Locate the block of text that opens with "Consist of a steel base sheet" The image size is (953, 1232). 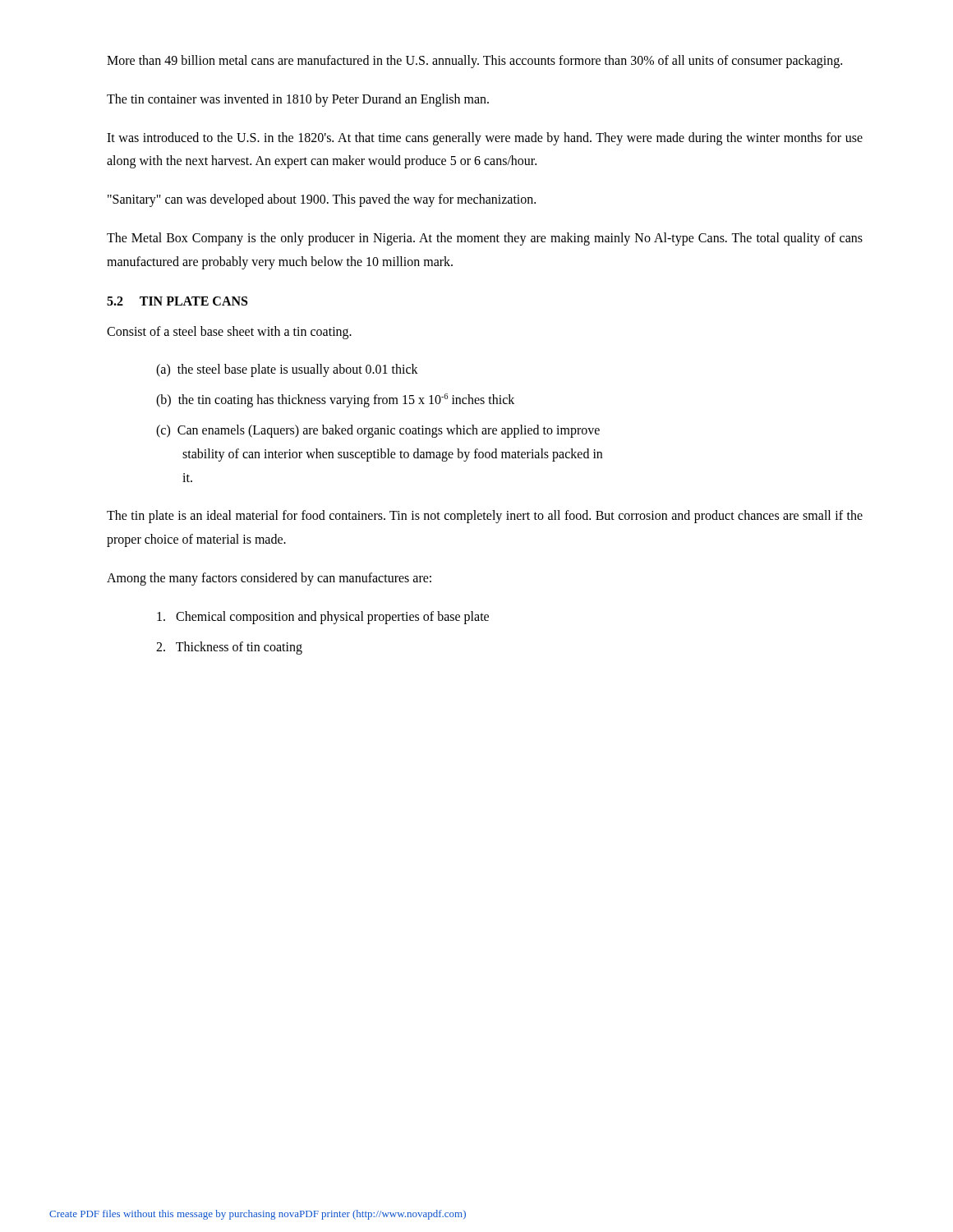(x=229, y=331)
